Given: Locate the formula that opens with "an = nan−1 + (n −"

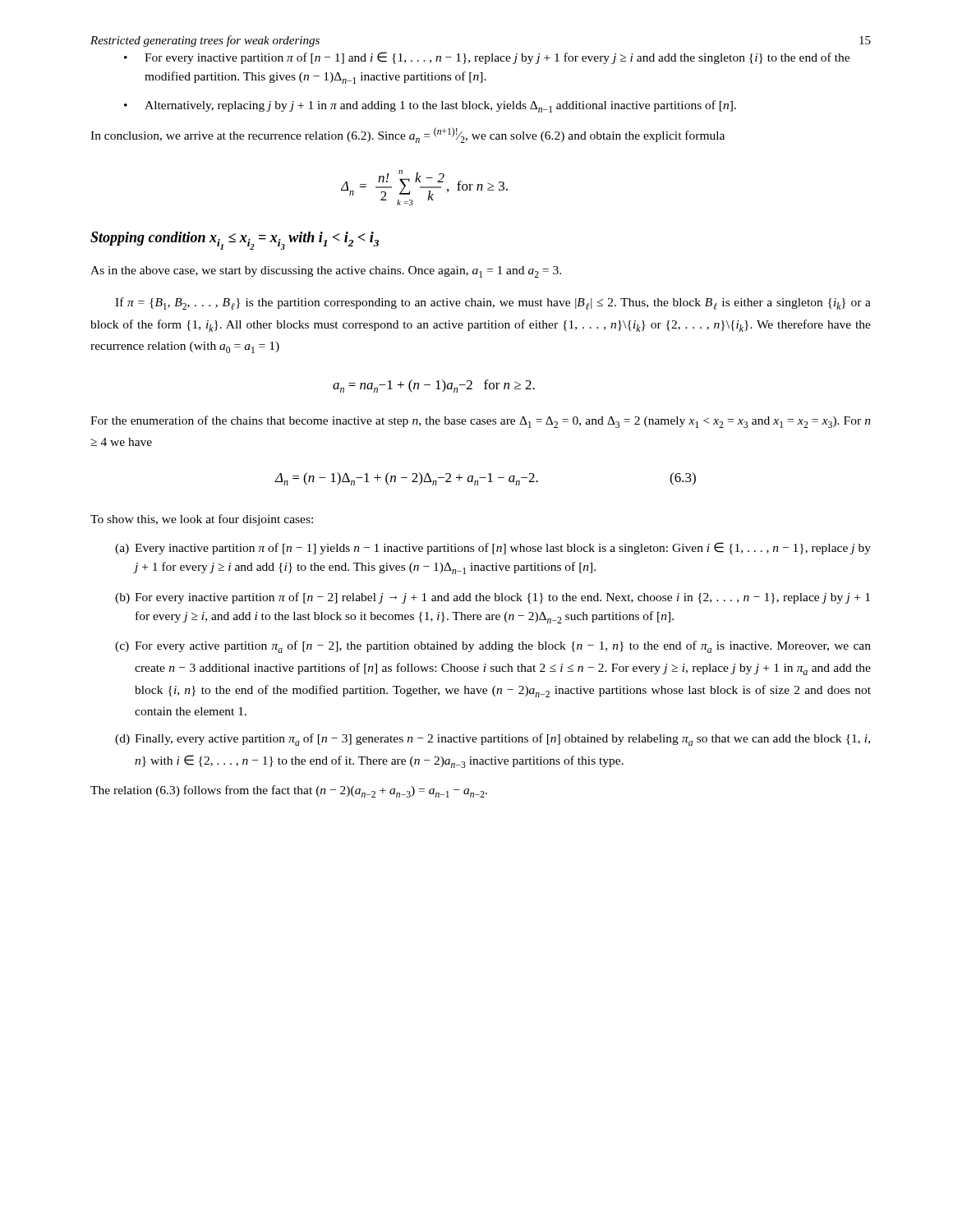Looking at the screenshot, I should [x=481, y=384].
